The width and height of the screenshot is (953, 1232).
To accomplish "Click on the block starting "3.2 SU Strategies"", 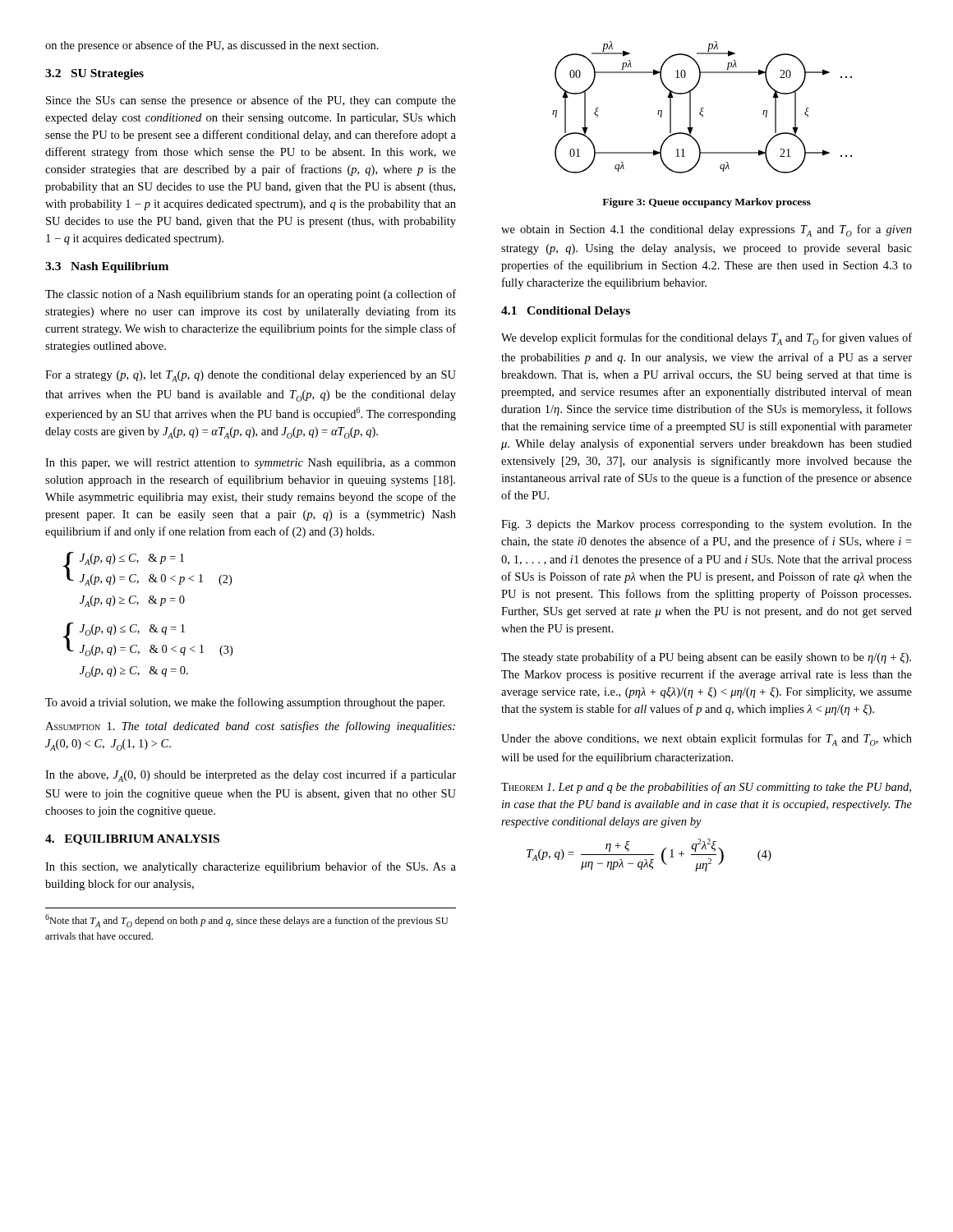I will tap(94, 74).
